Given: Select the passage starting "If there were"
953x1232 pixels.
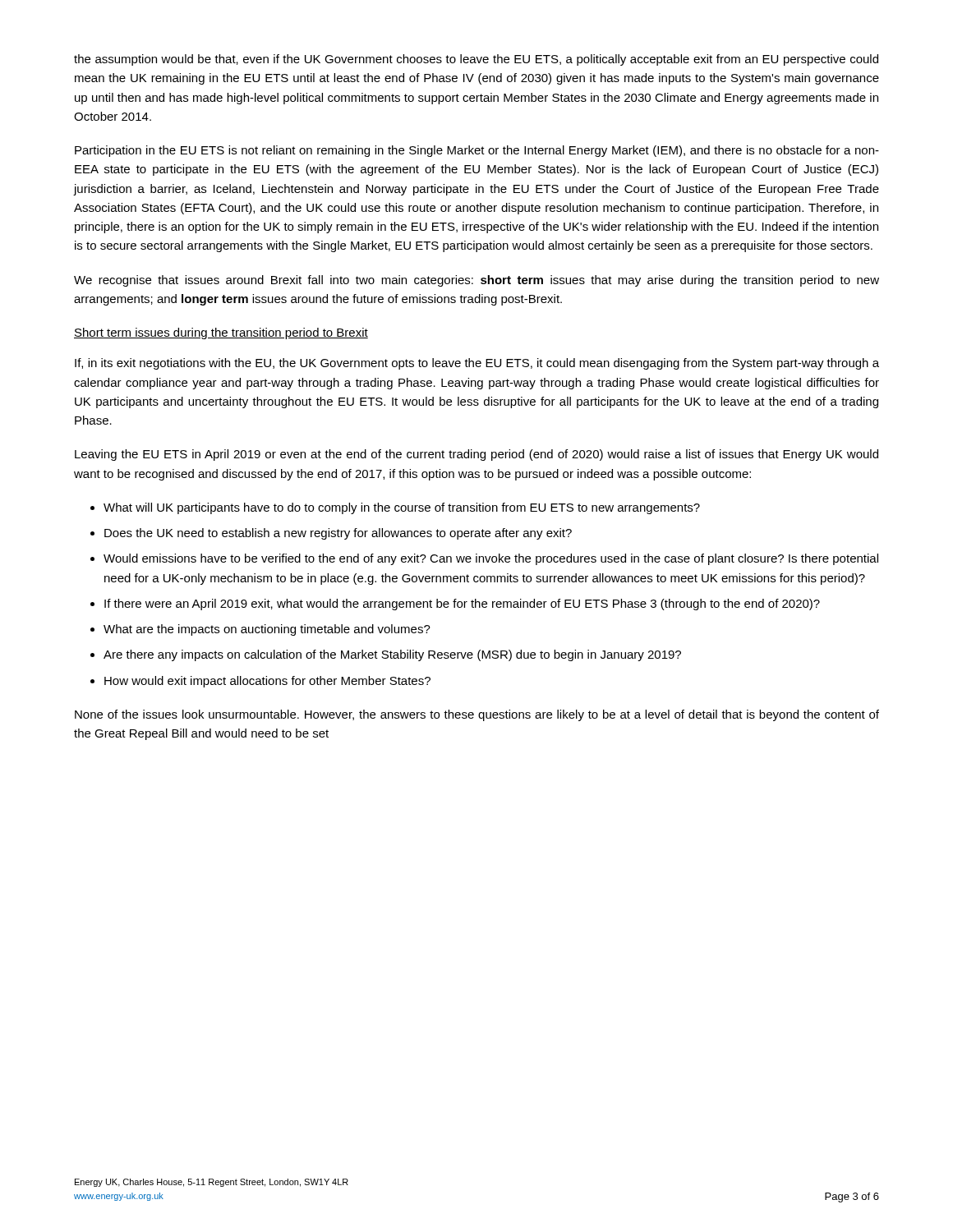Looking at the screenshot, I should click(462, 603).
